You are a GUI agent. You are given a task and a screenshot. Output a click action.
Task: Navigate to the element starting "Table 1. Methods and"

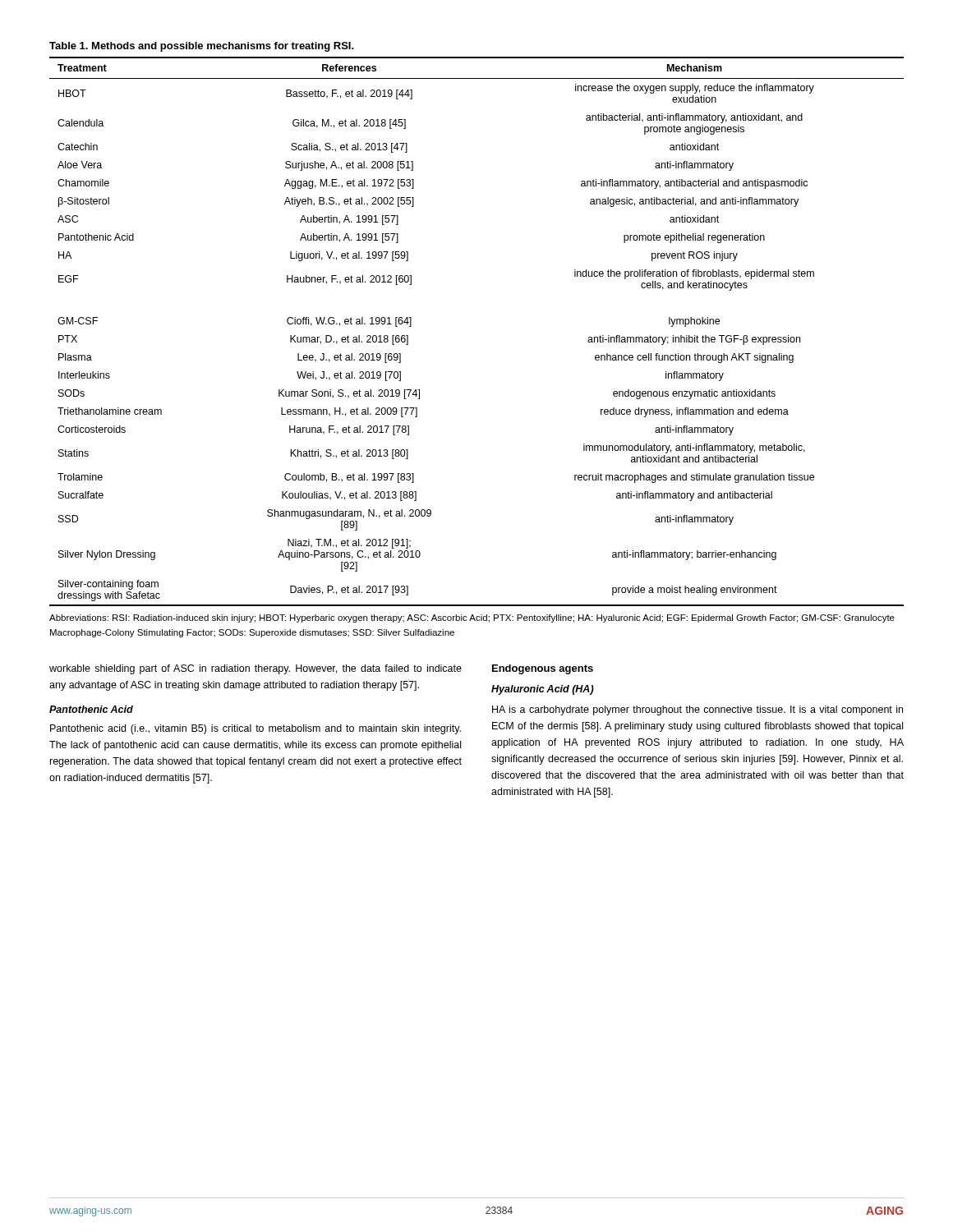click(x=202, y=46)
